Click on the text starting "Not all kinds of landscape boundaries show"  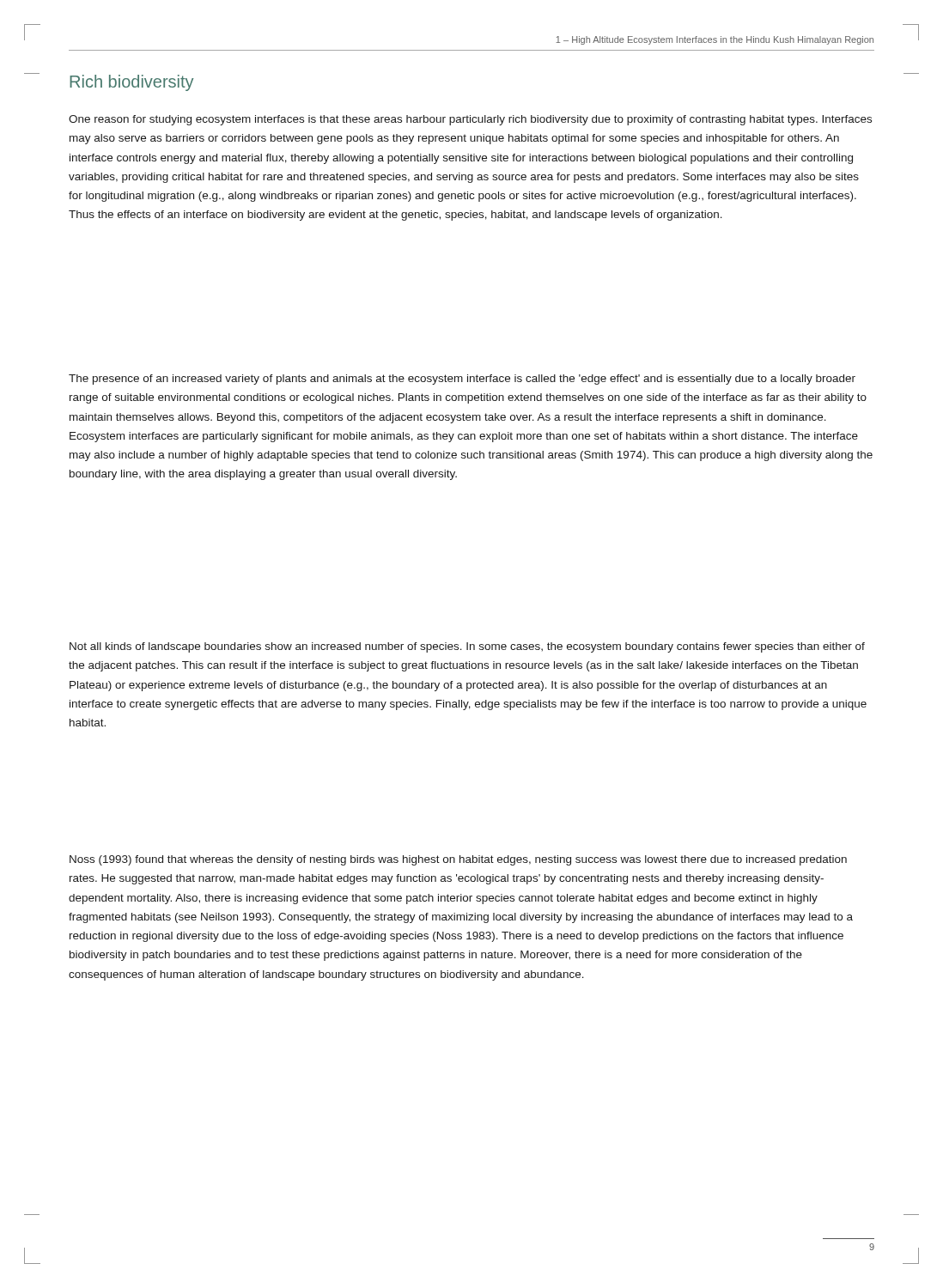468,684
